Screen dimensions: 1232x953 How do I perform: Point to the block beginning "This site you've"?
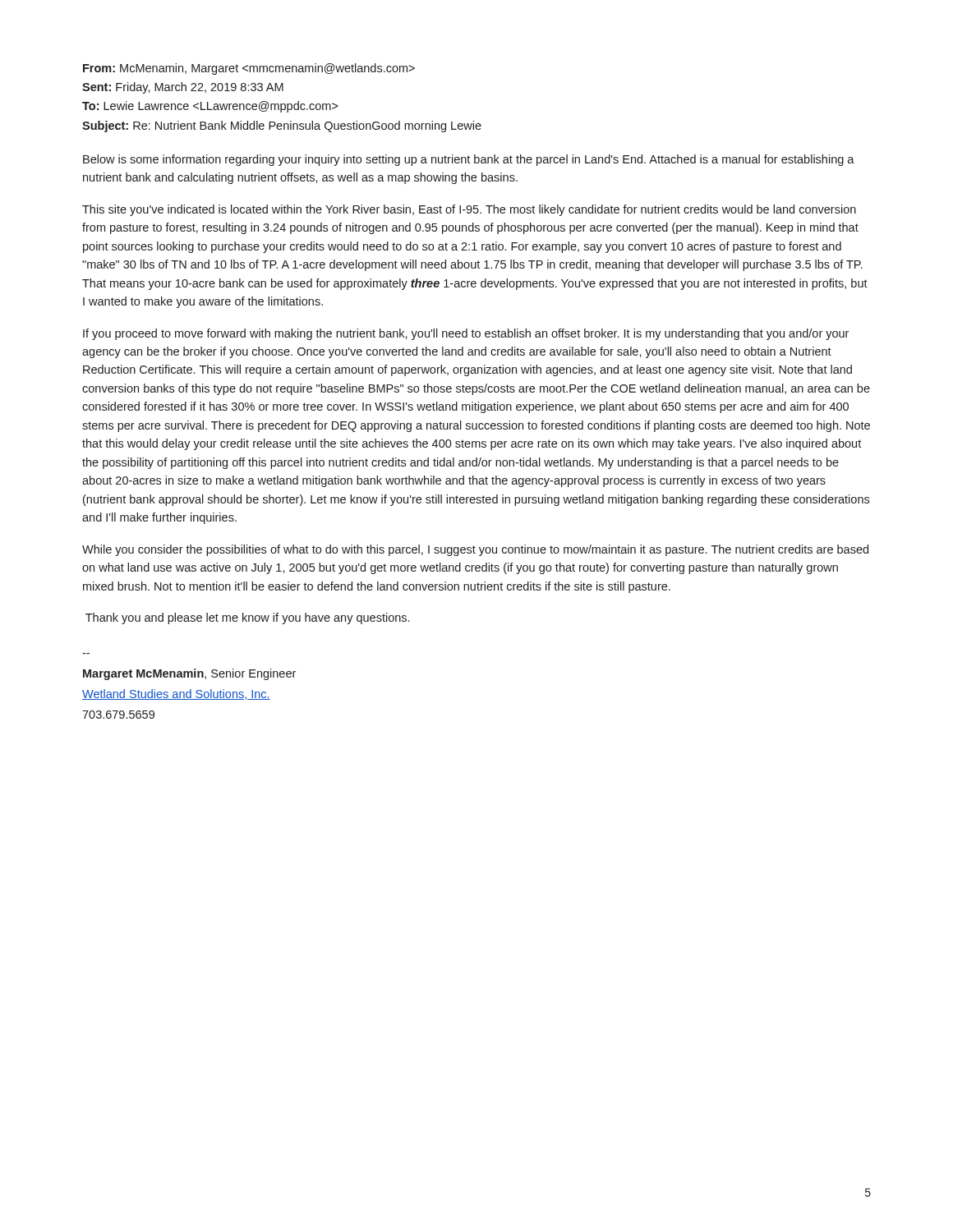tap(475, 255)
